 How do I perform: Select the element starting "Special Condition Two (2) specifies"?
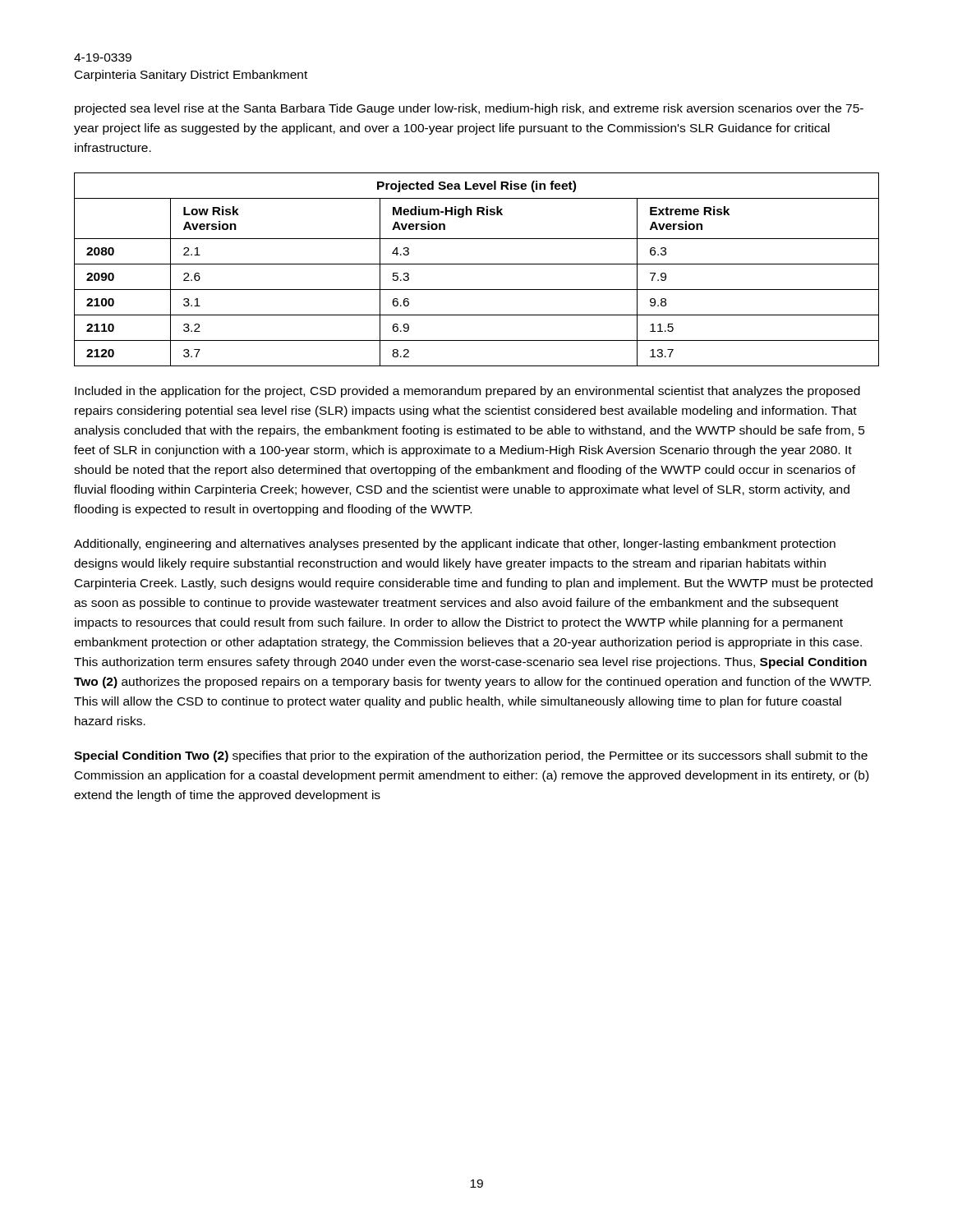(x=472, y=775)
